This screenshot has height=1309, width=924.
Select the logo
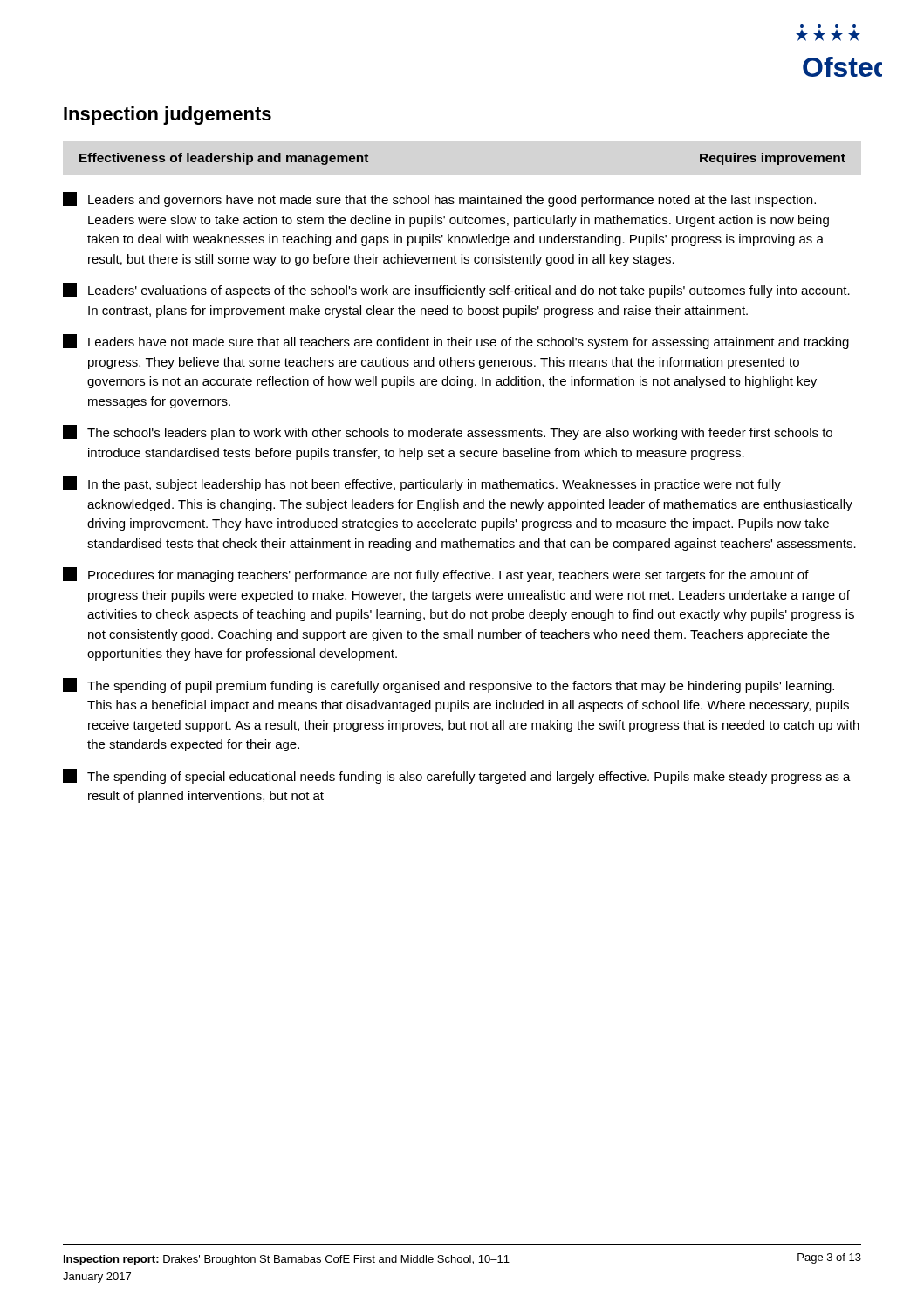pos(834,61)
